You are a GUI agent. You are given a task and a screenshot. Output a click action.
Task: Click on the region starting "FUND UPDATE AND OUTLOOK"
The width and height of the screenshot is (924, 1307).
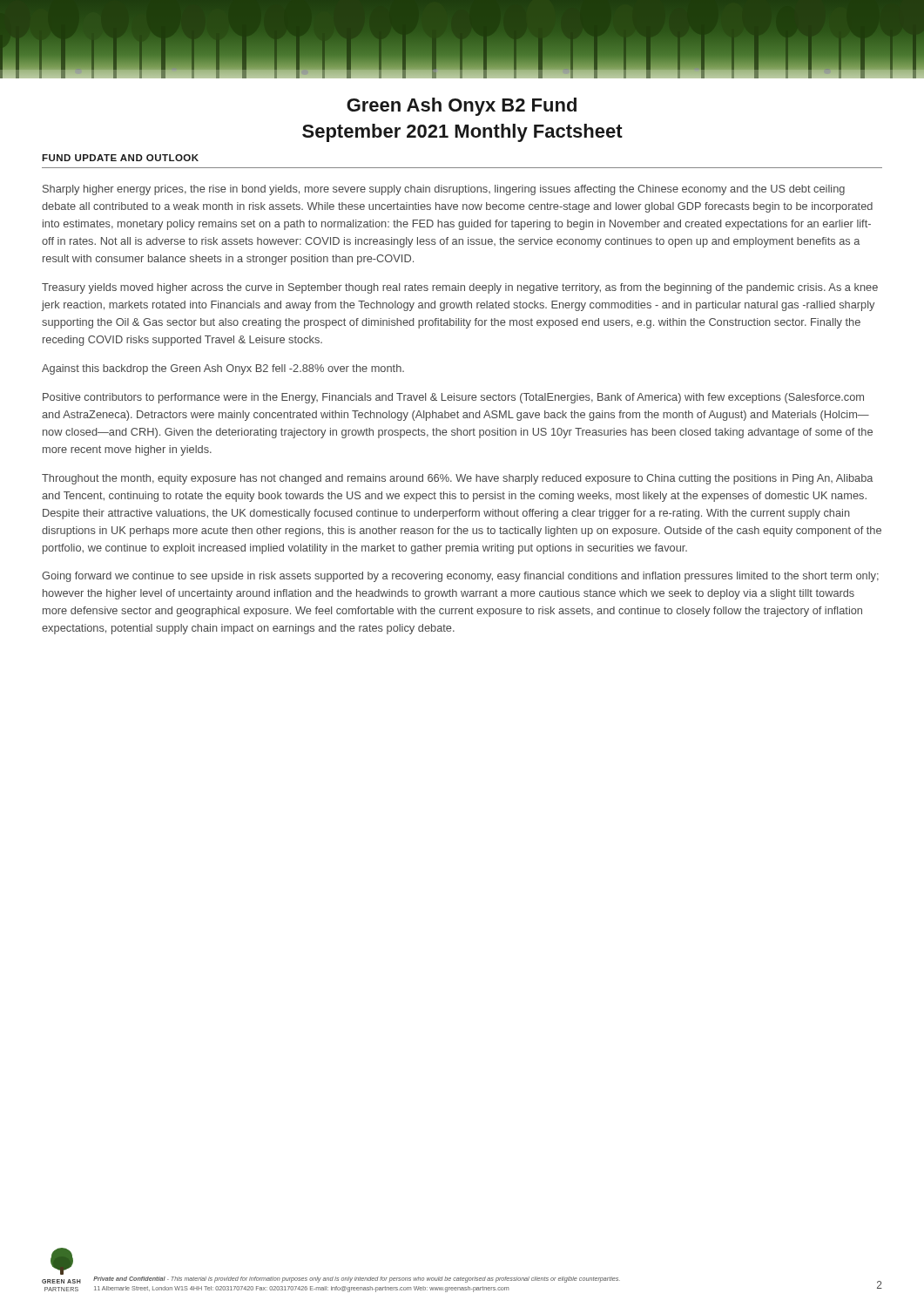120,158
